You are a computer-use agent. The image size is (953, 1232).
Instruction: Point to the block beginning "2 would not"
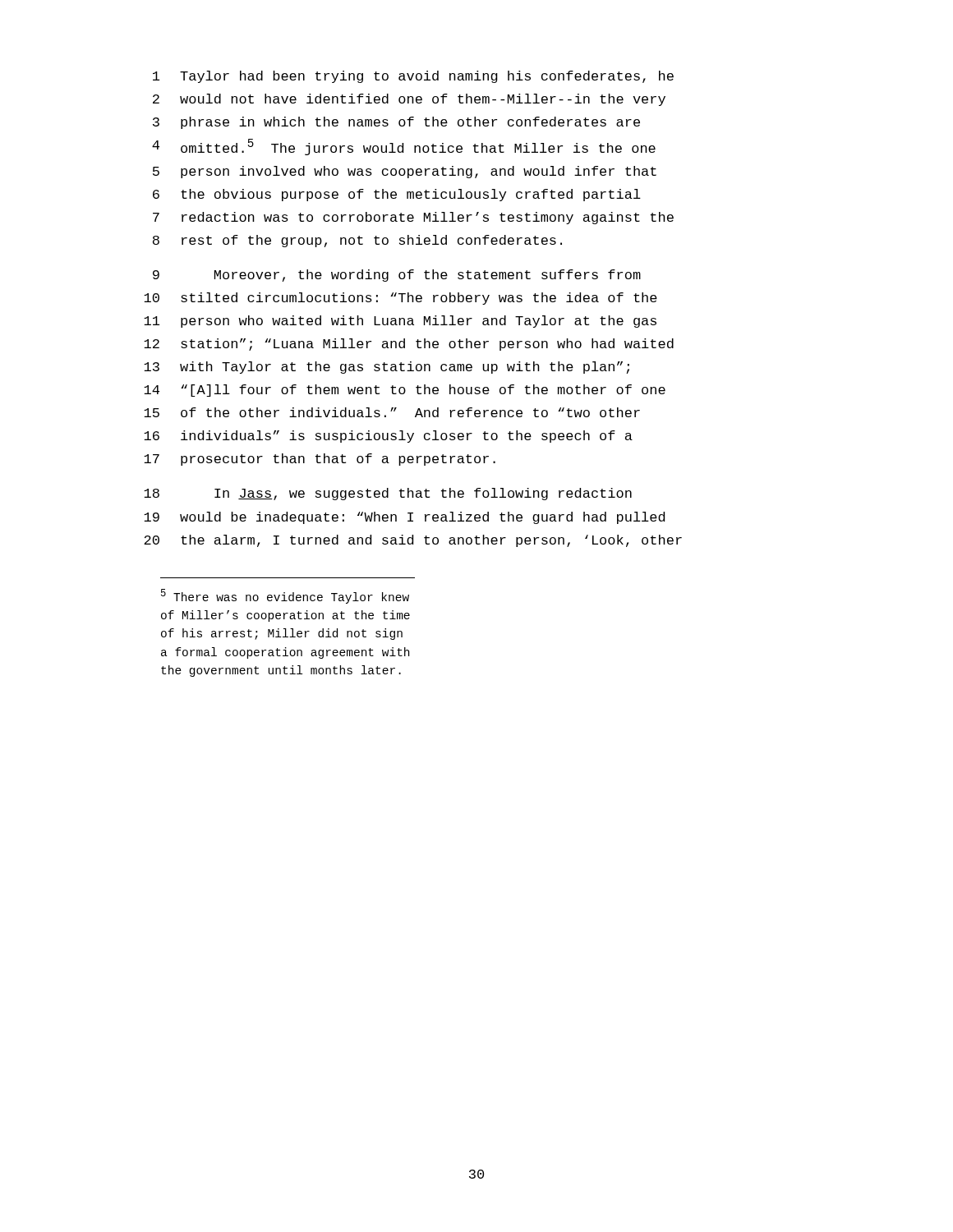click(x=476, y=100)
